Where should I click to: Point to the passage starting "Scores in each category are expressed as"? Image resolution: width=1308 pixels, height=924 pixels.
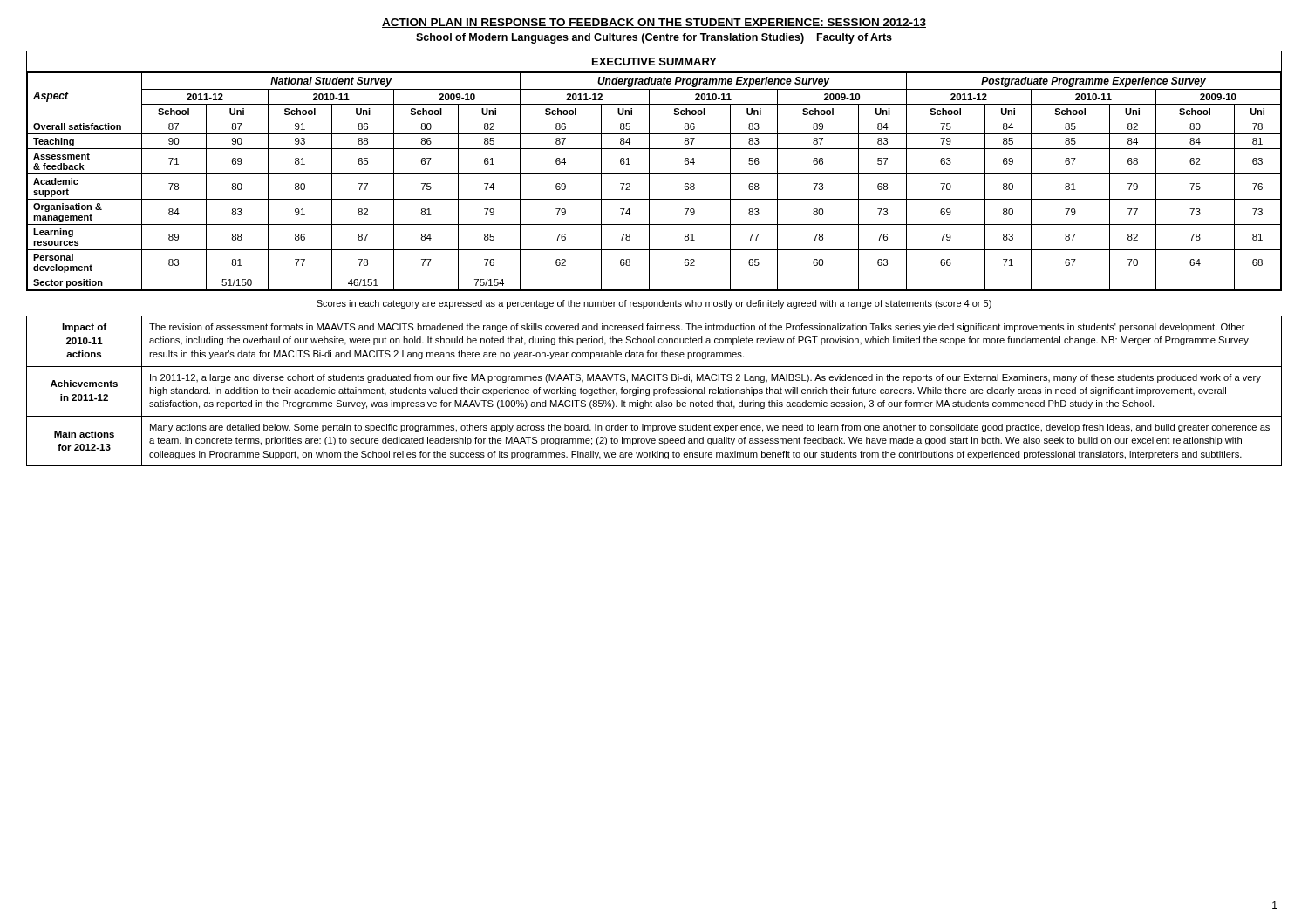pyautogui.click(x=654, y=303)
